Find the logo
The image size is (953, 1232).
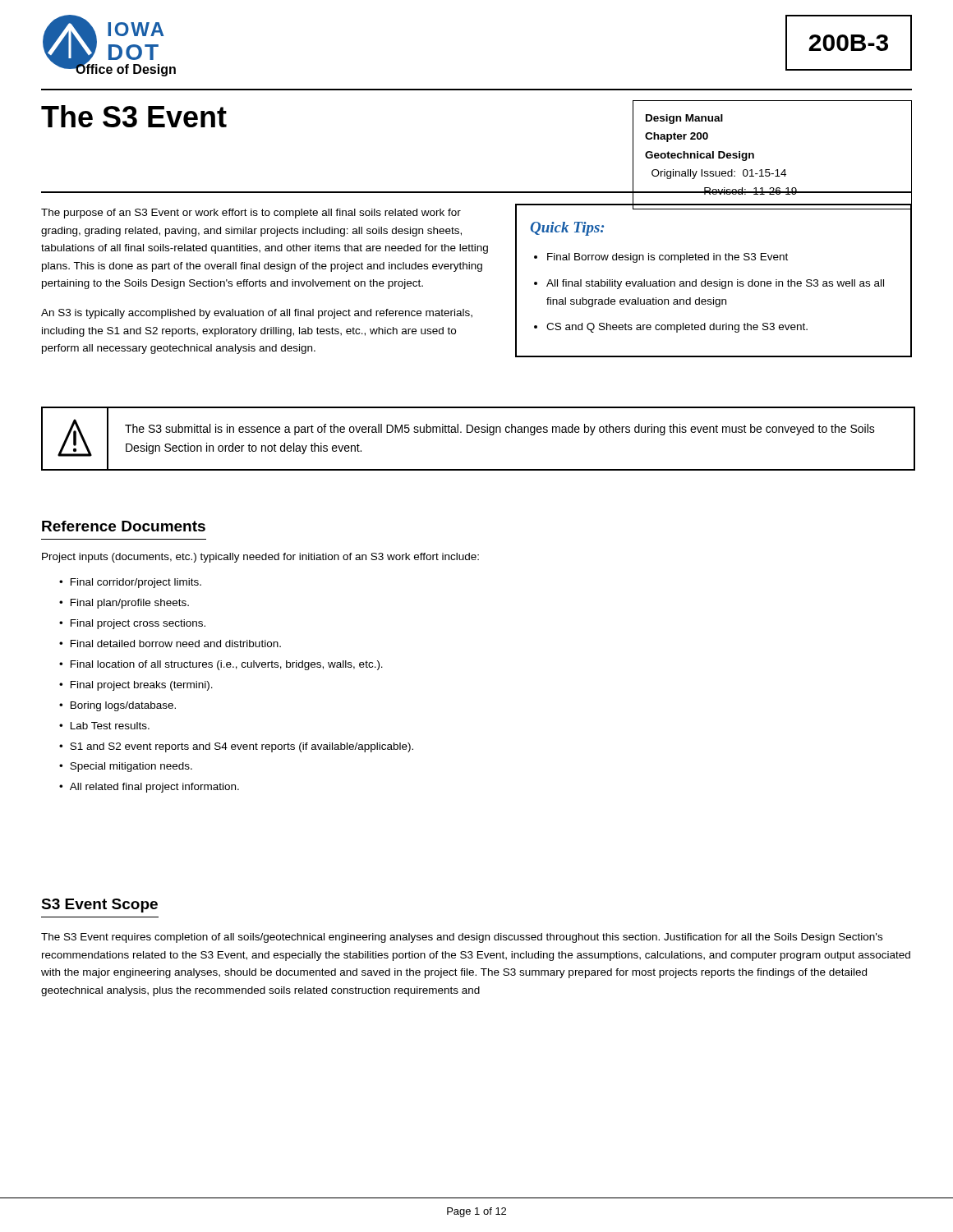pos(152,42)
